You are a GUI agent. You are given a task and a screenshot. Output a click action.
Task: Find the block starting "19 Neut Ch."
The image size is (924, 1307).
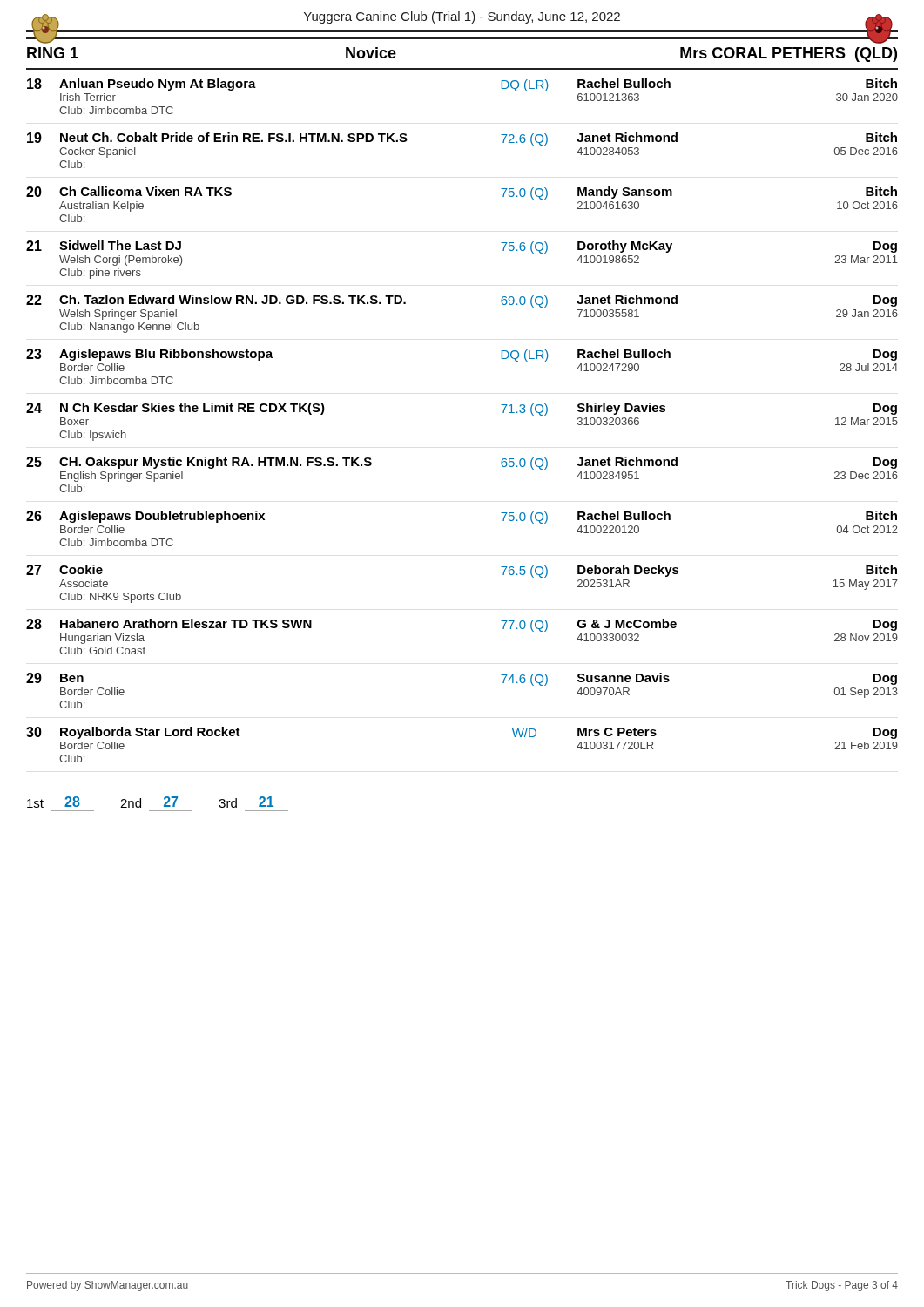233,139
